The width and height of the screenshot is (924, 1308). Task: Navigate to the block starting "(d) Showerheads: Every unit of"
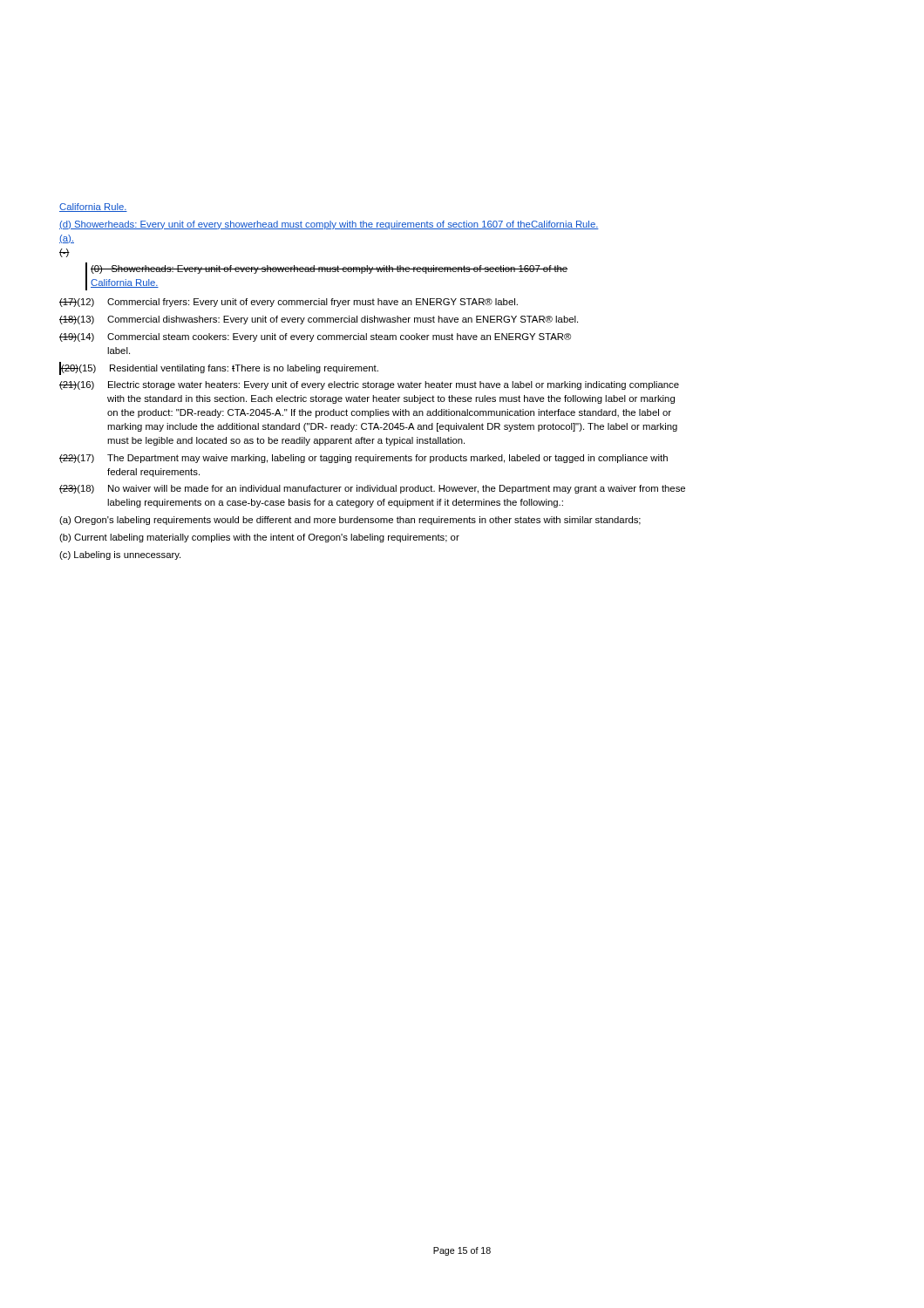coord(329,238)
